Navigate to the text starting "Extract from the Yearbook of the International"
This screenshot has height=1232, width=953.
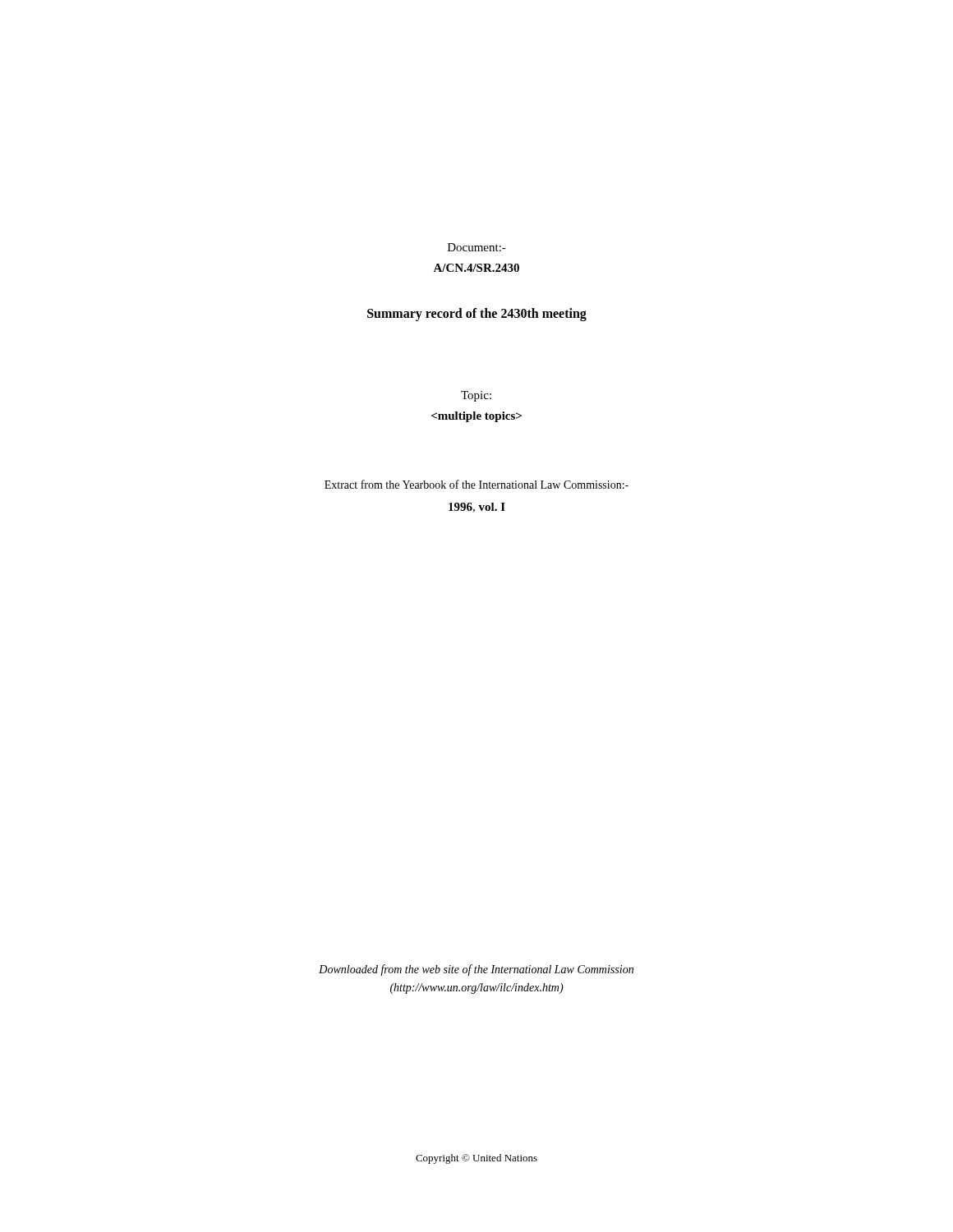tap(476, 485)
